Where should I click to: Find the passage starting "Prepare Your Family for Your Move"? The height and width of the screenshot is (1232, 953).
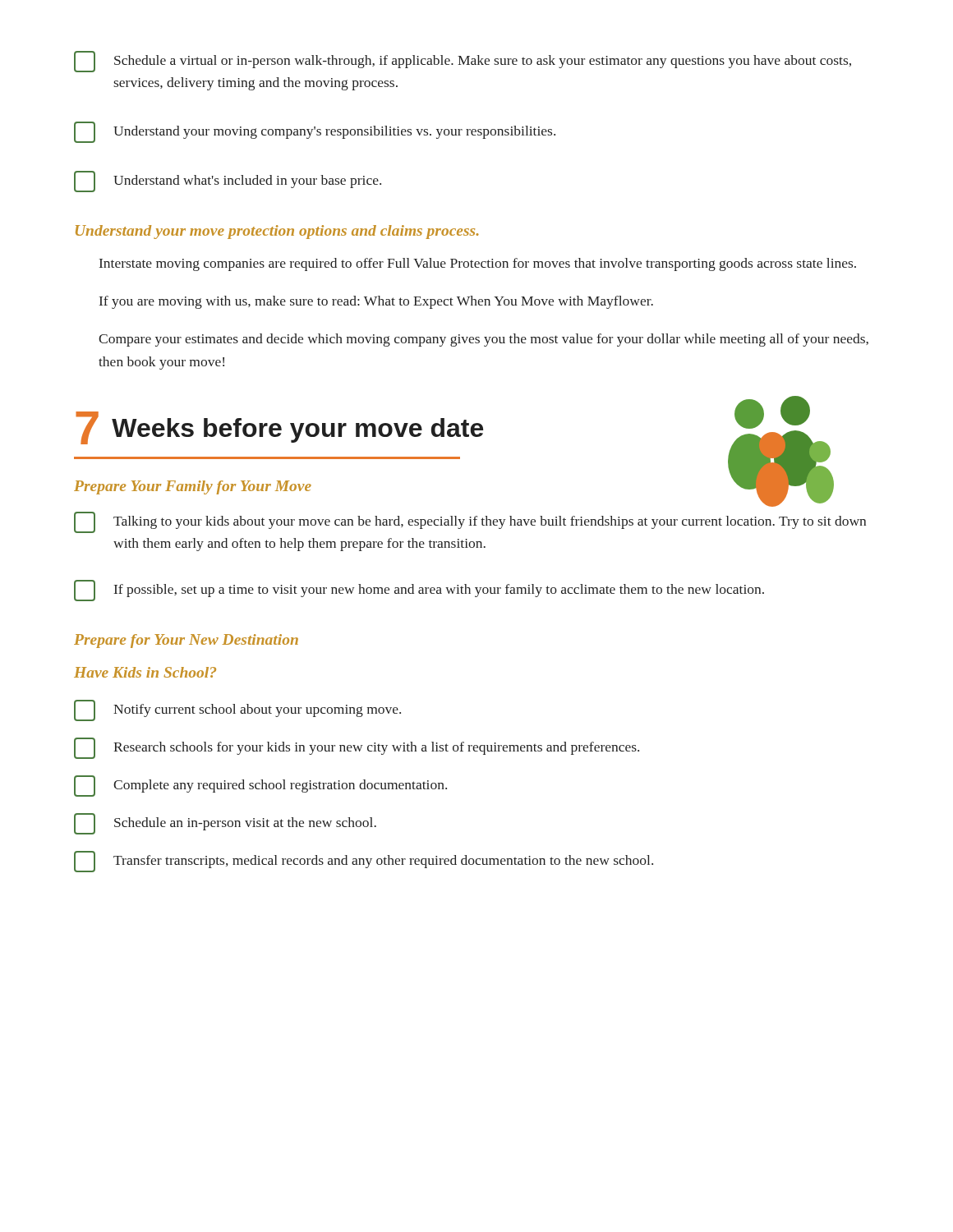181,487
